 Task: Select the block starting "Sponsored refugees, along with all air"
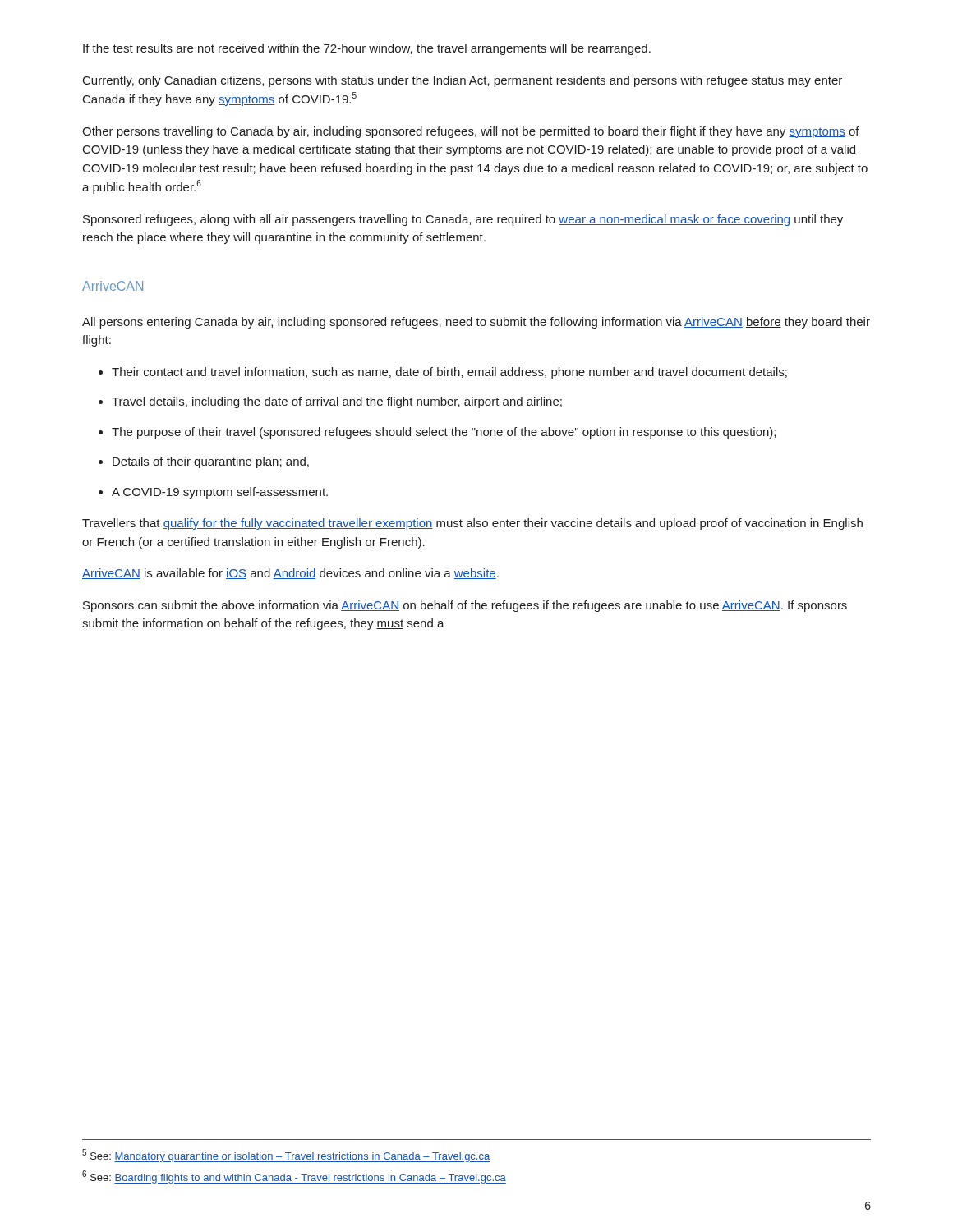point(476,228)
